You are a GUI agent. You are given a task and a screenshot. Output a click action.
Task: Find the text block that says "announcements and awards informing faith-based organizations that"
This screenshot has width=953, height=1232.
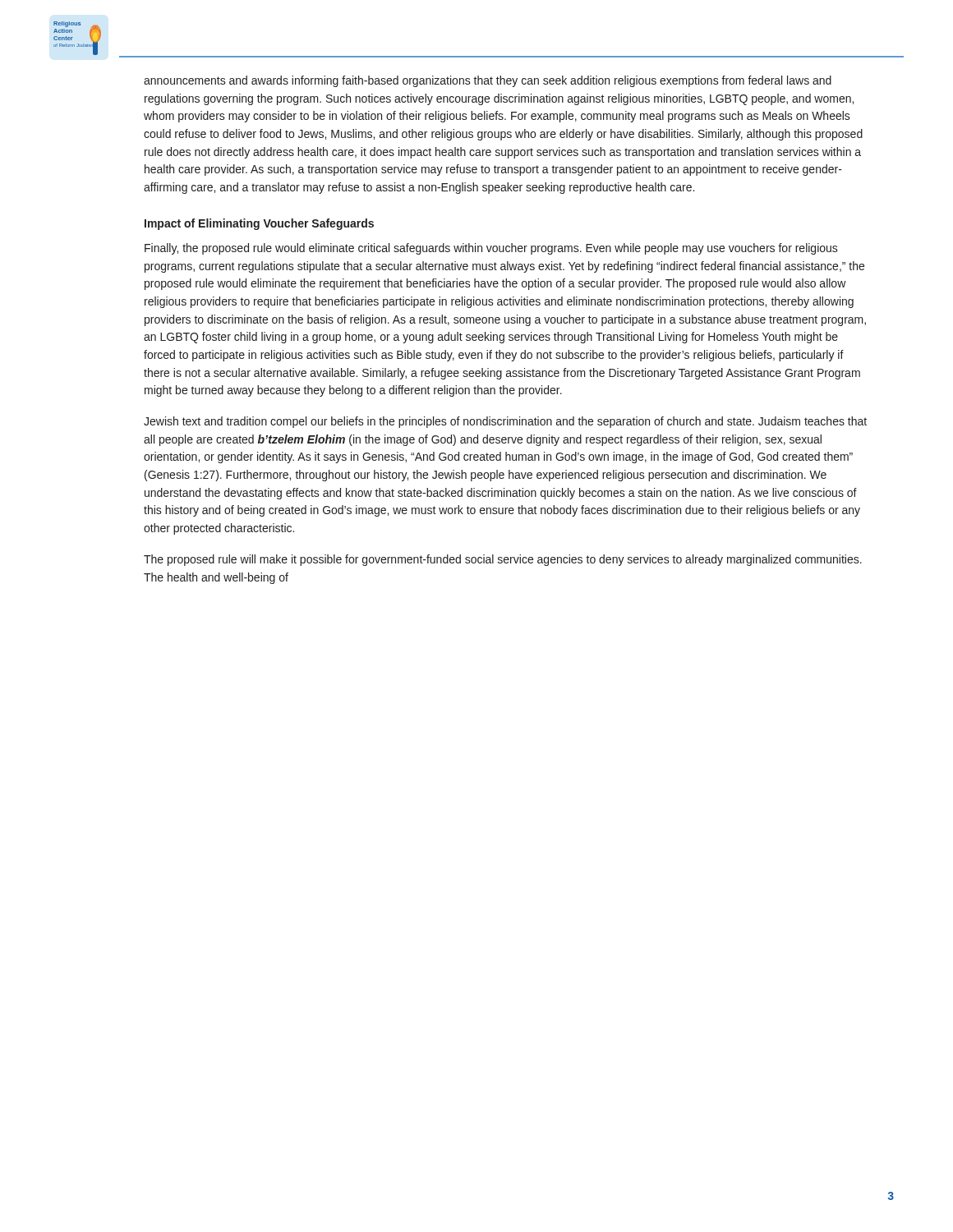point(503,134)
